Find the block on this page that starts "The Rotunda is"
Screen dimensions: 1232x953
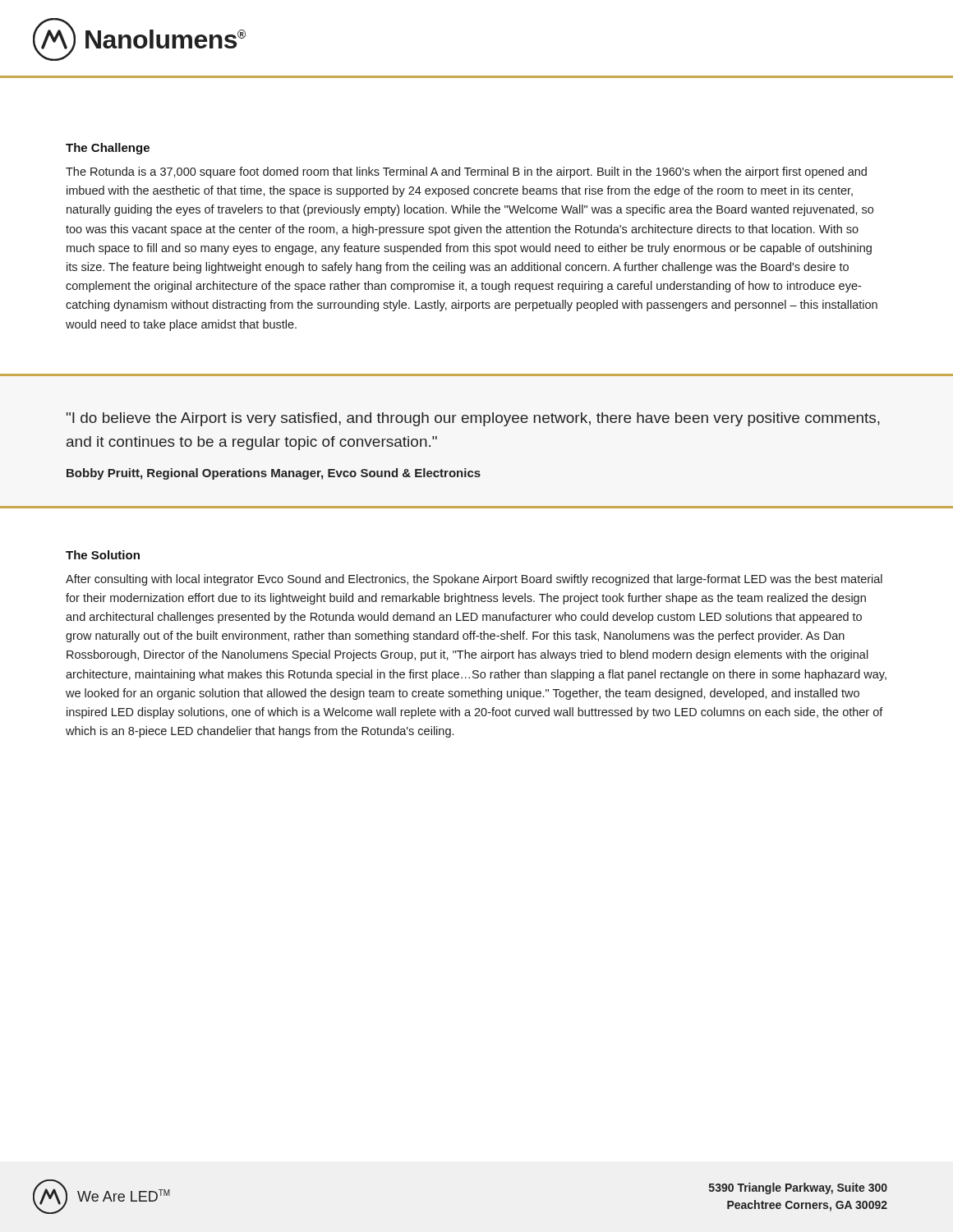(x=472, y=248)
